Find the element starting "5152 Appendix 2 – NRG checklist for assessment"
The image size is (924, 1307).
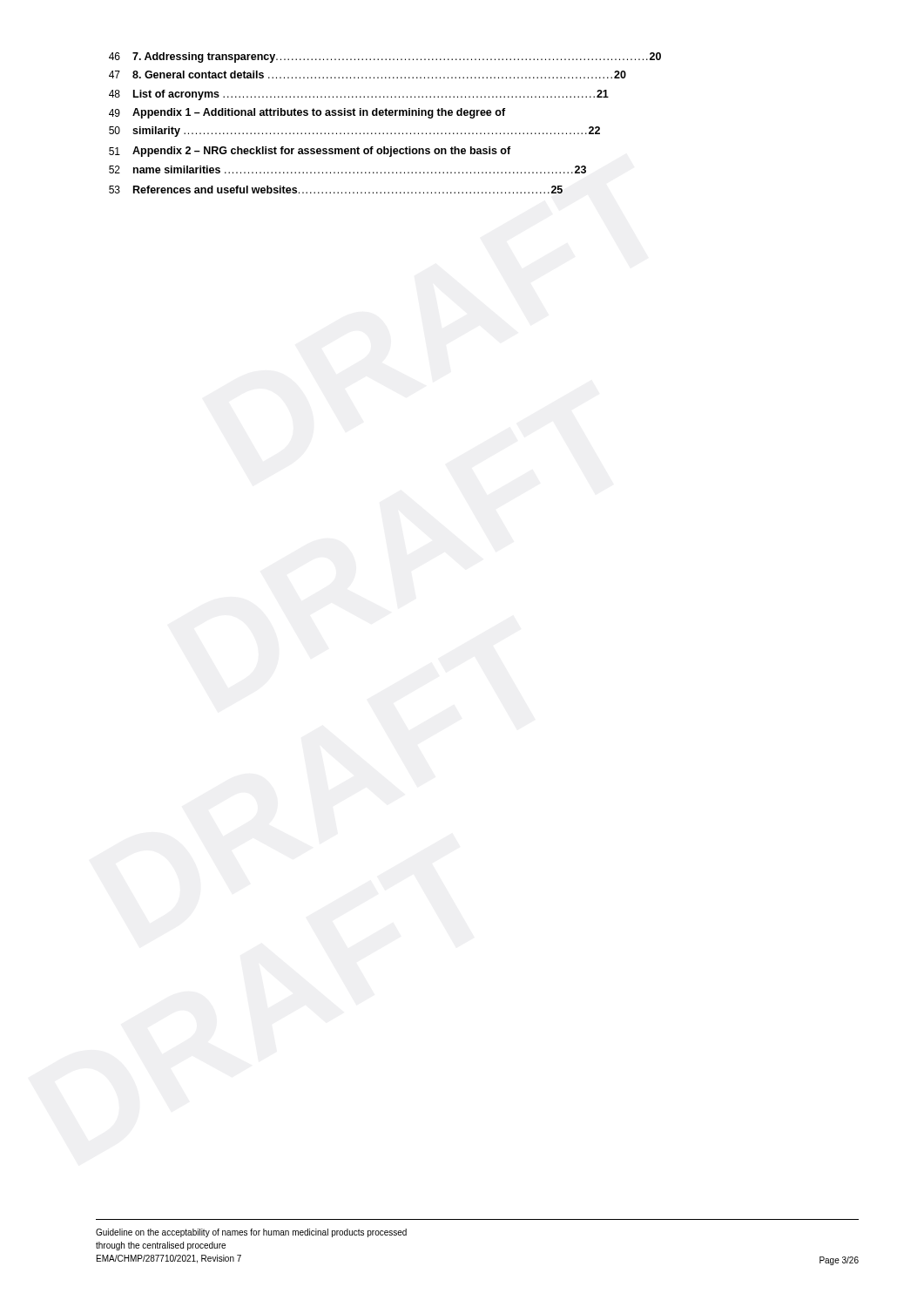pos(477,161)
